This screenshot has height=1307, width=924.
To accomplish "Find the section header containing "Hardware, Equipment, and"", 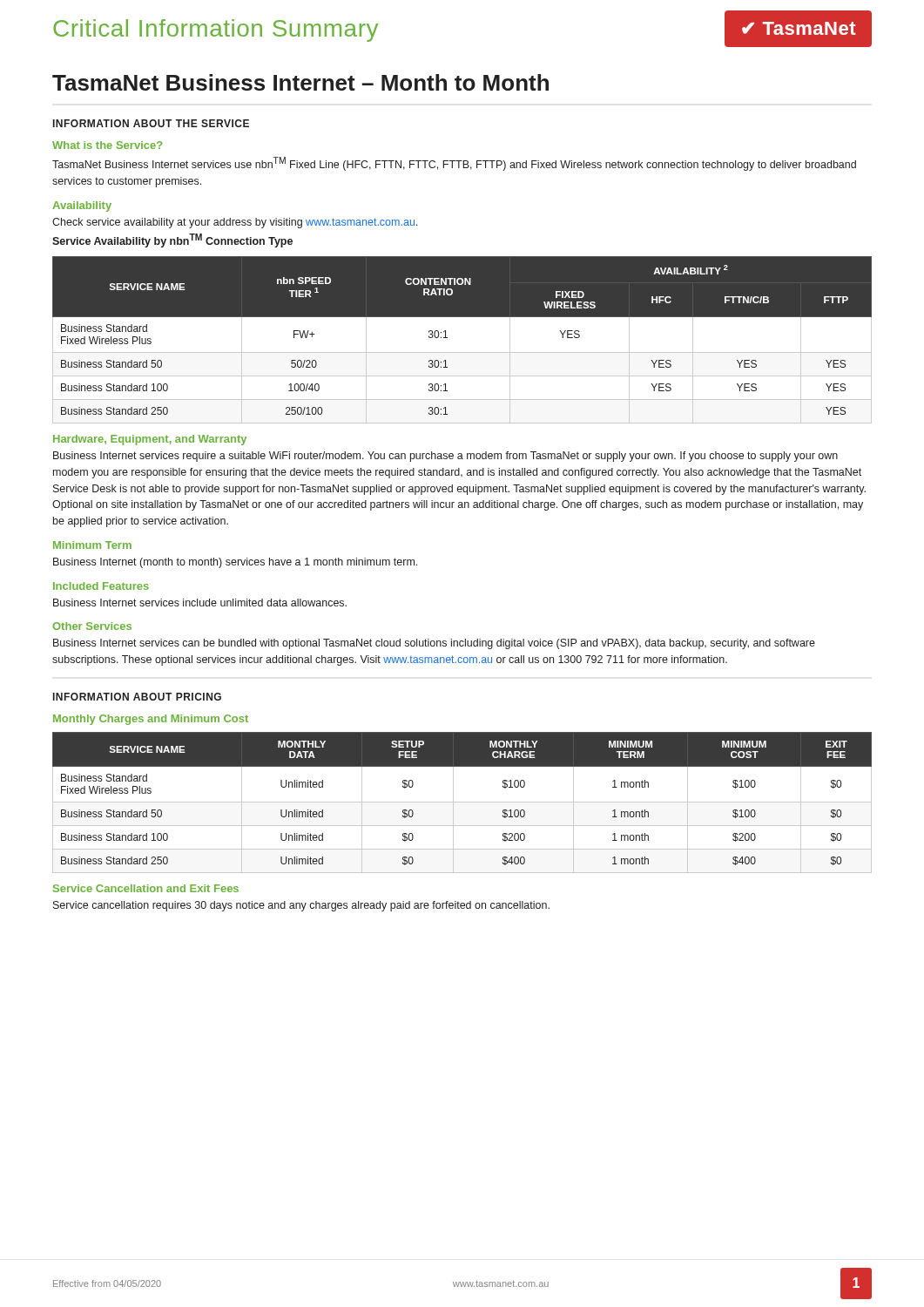I will (x=150, y=439).
